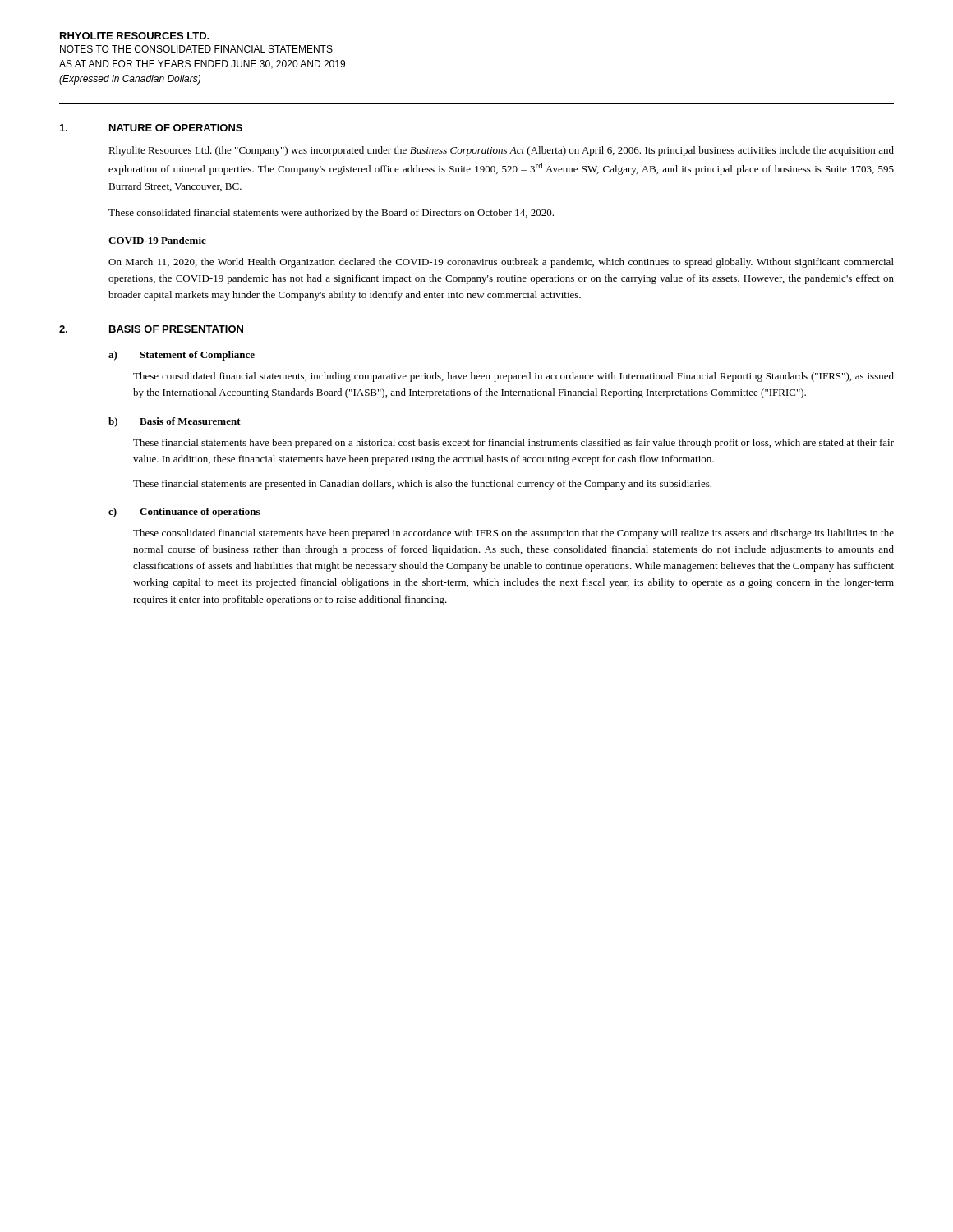Locate the text block that says "These consolidated financial statements, including comparative periods, have"
The image size is (953, 1232).
tap(513, 384)
